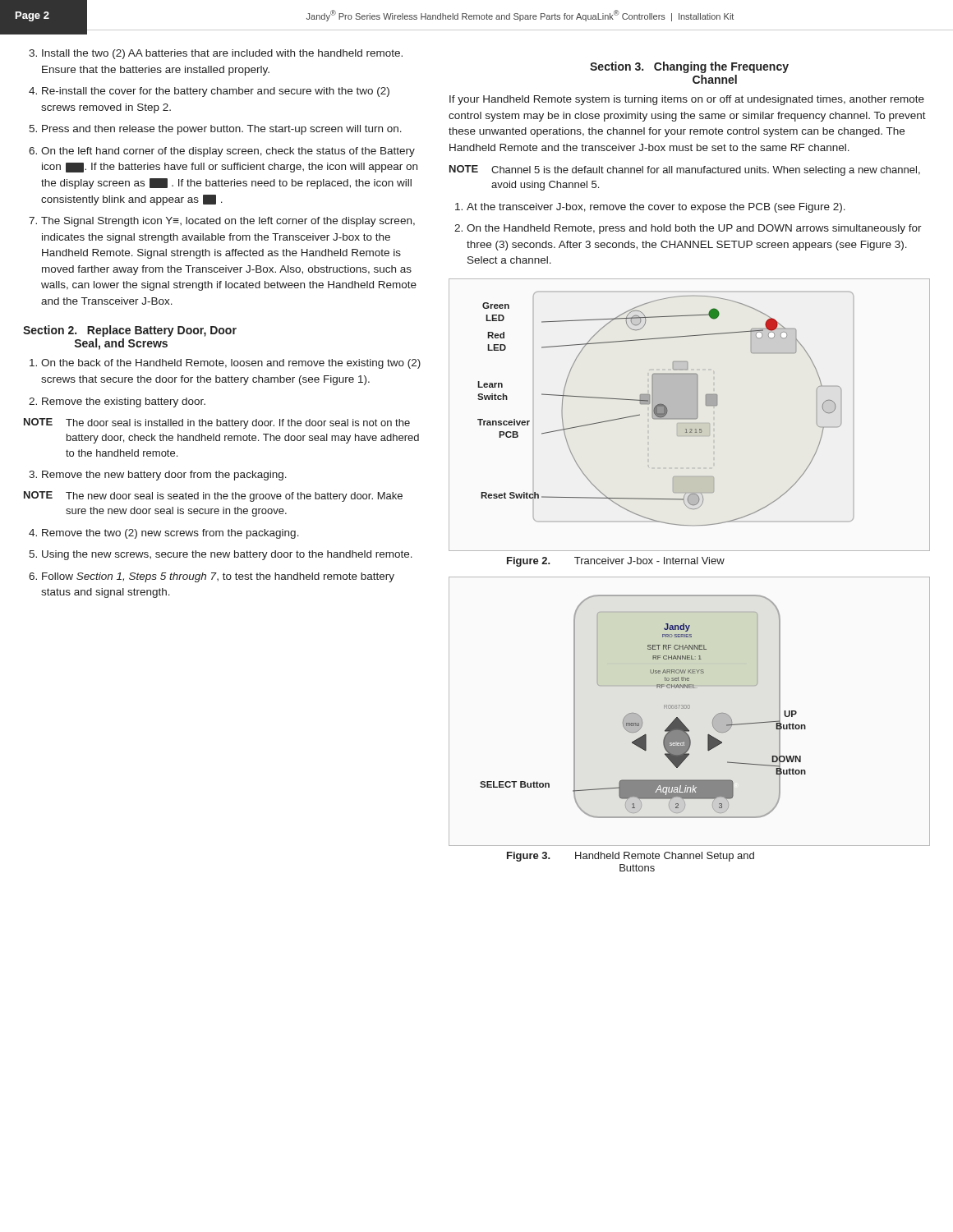Click on the text block starting "If your Handheld"
The image size is (953, 1232).
click(x=687, y=123)
